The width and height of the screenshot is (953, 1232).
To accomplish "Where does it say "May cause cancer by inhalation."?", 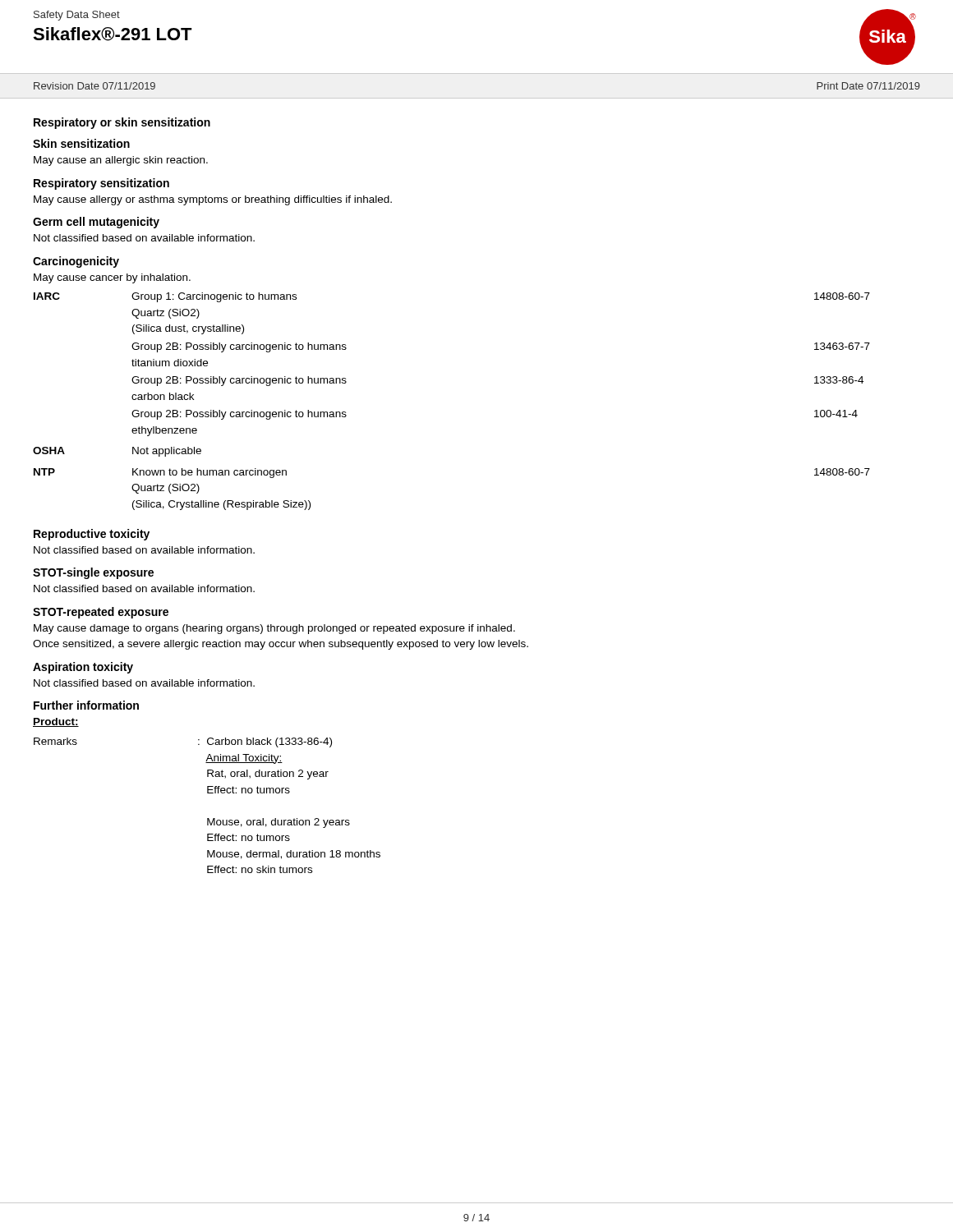I will point(112,277).
